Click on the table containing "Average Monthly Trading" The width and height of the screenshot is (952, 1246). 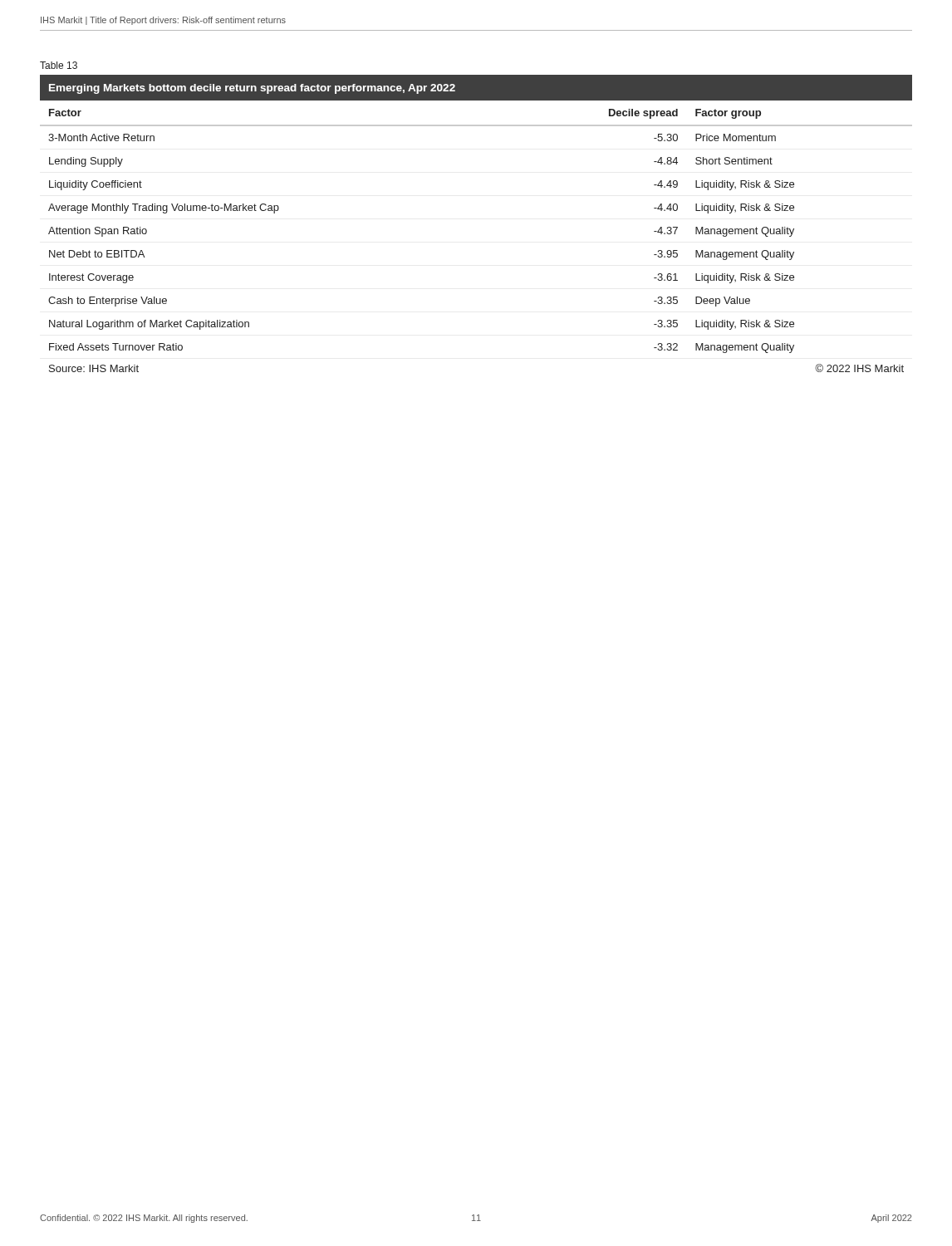(x=476, y=226)
